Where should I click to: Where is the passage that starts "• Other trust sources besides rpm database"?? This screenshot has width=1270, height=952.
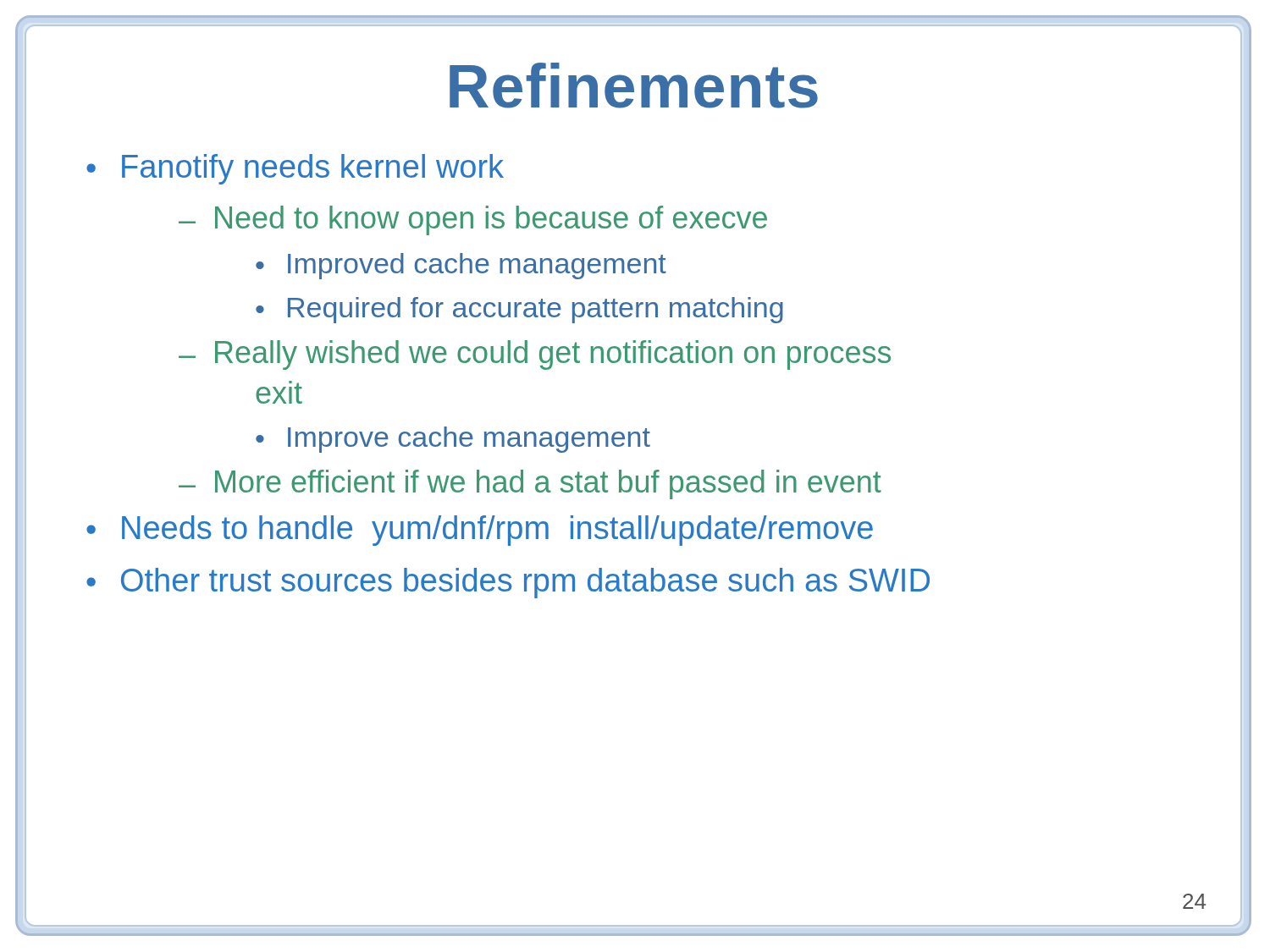tap(508, 582)
